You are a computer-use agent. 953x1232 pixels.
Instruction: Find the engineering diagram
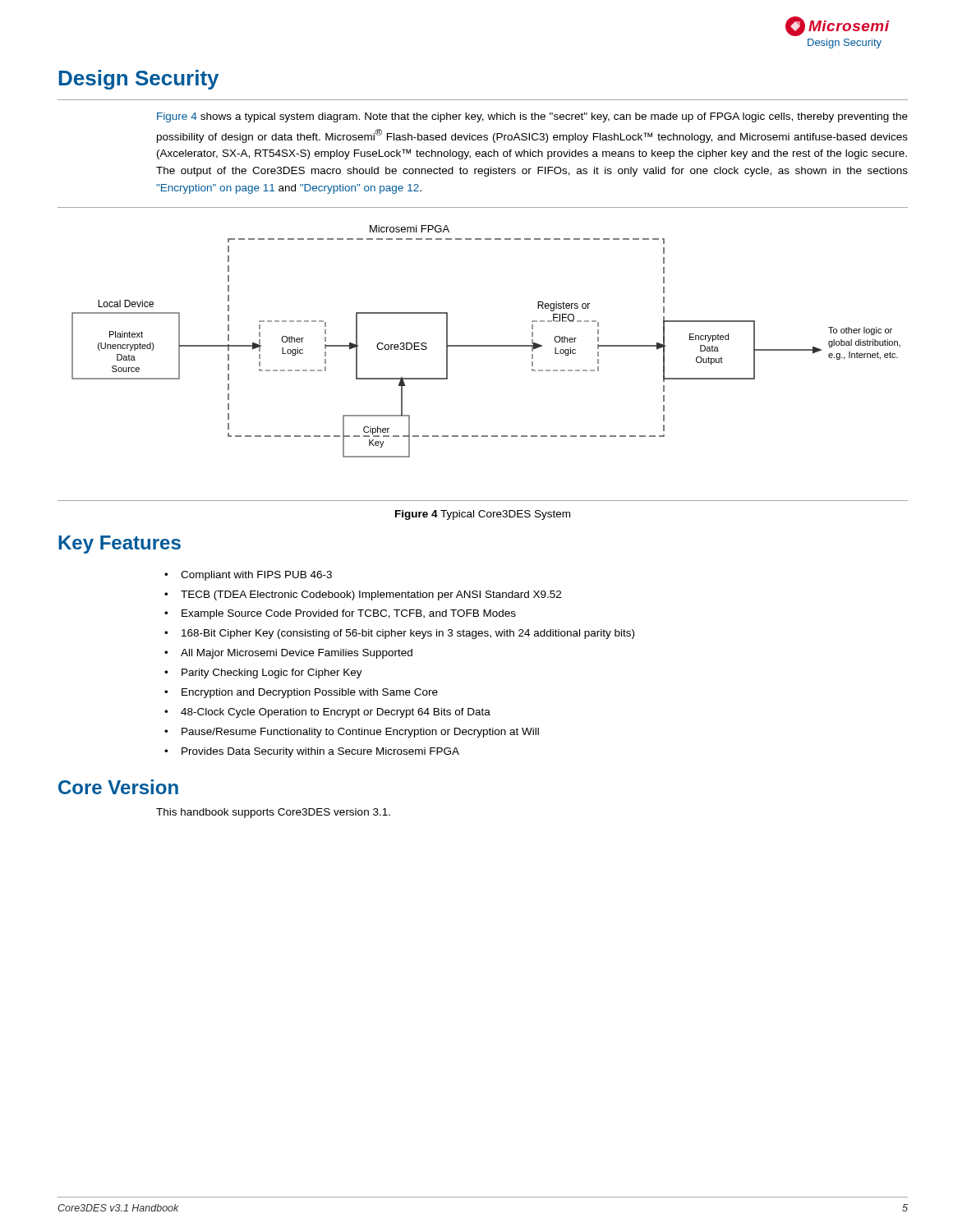[x=483, y=354]
